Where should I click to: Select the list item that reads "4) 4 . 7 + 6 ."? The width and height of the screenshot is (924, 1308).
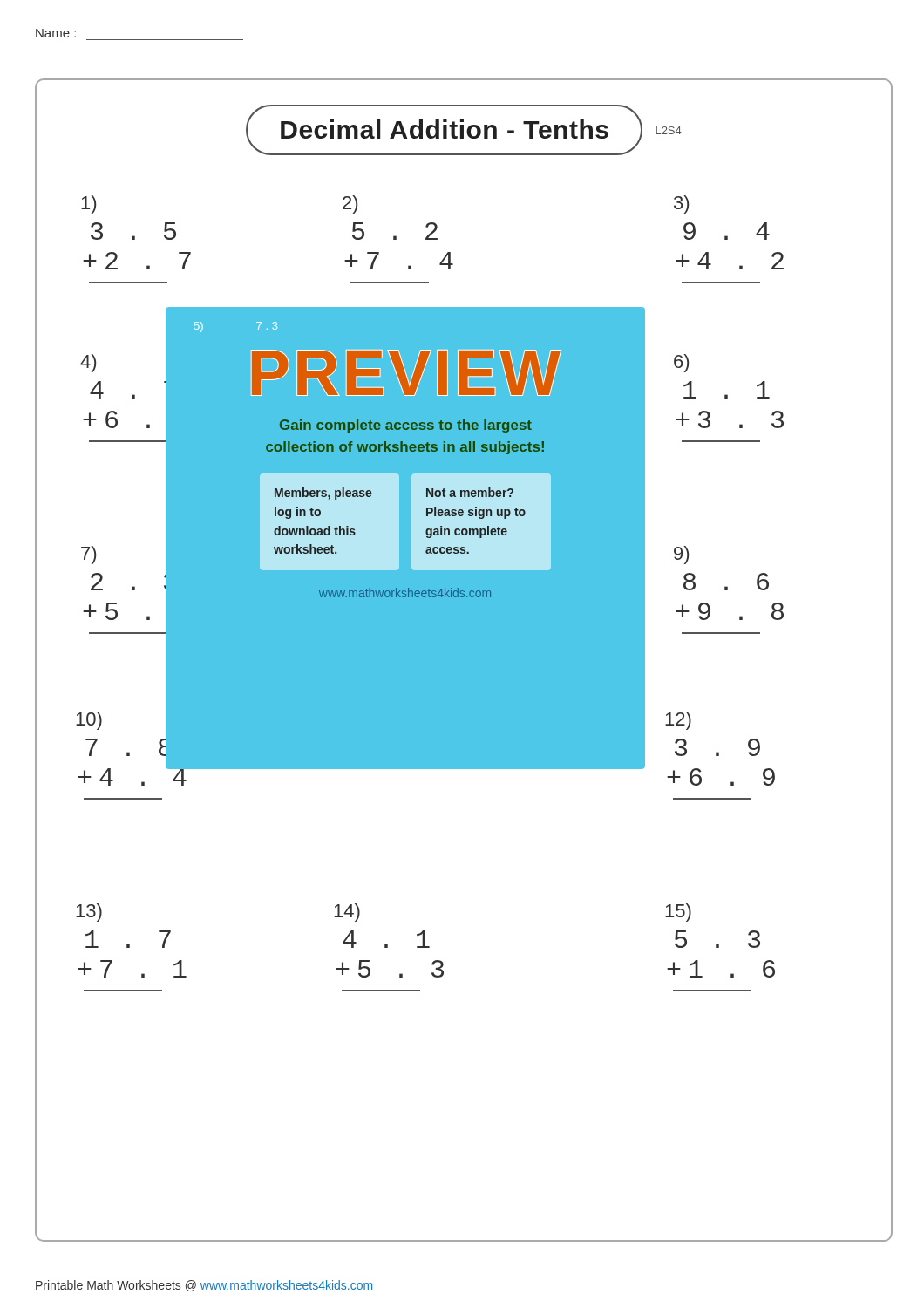tap(138, 396)
